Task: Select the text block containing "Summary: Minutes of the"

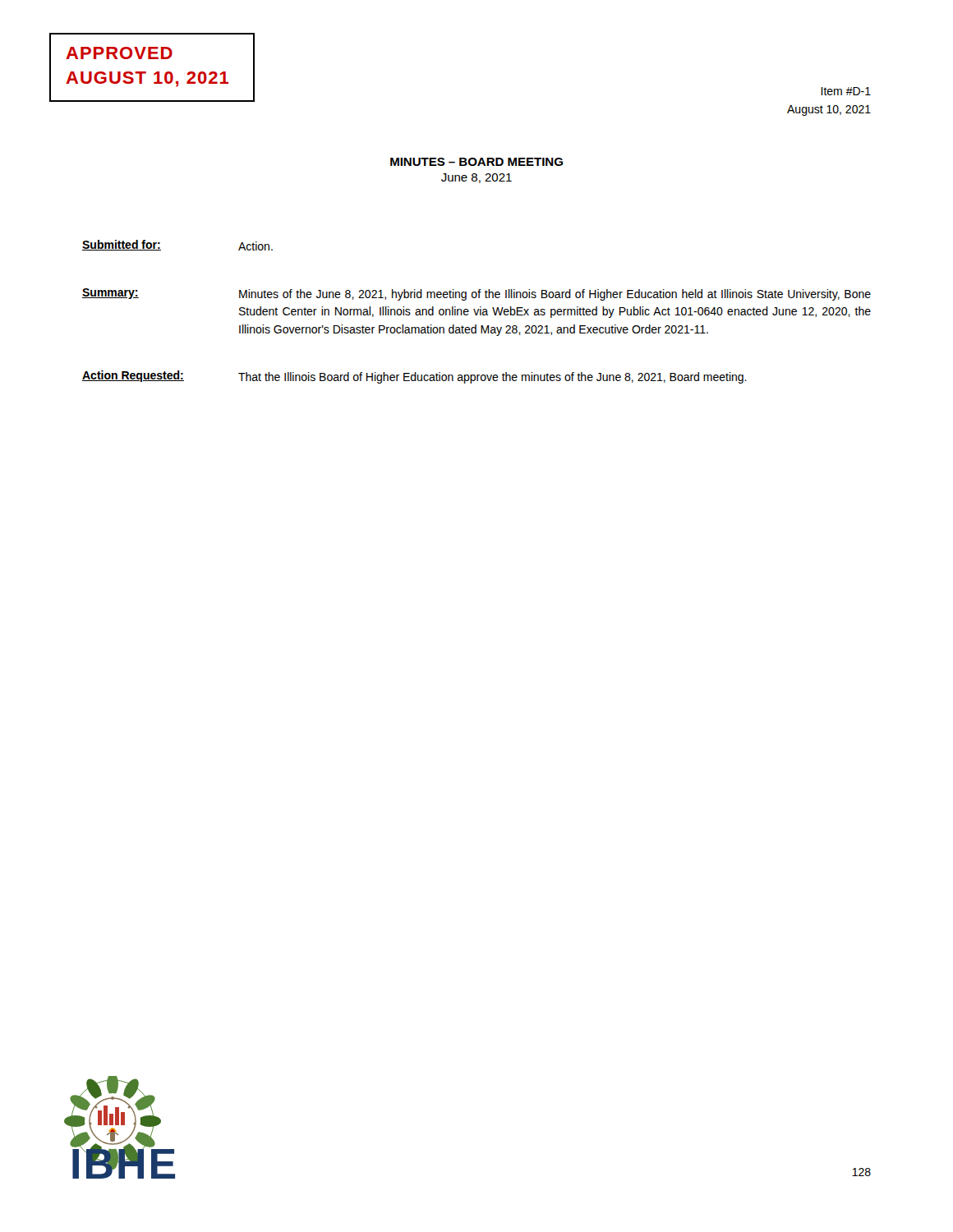Action: point(476,312)
